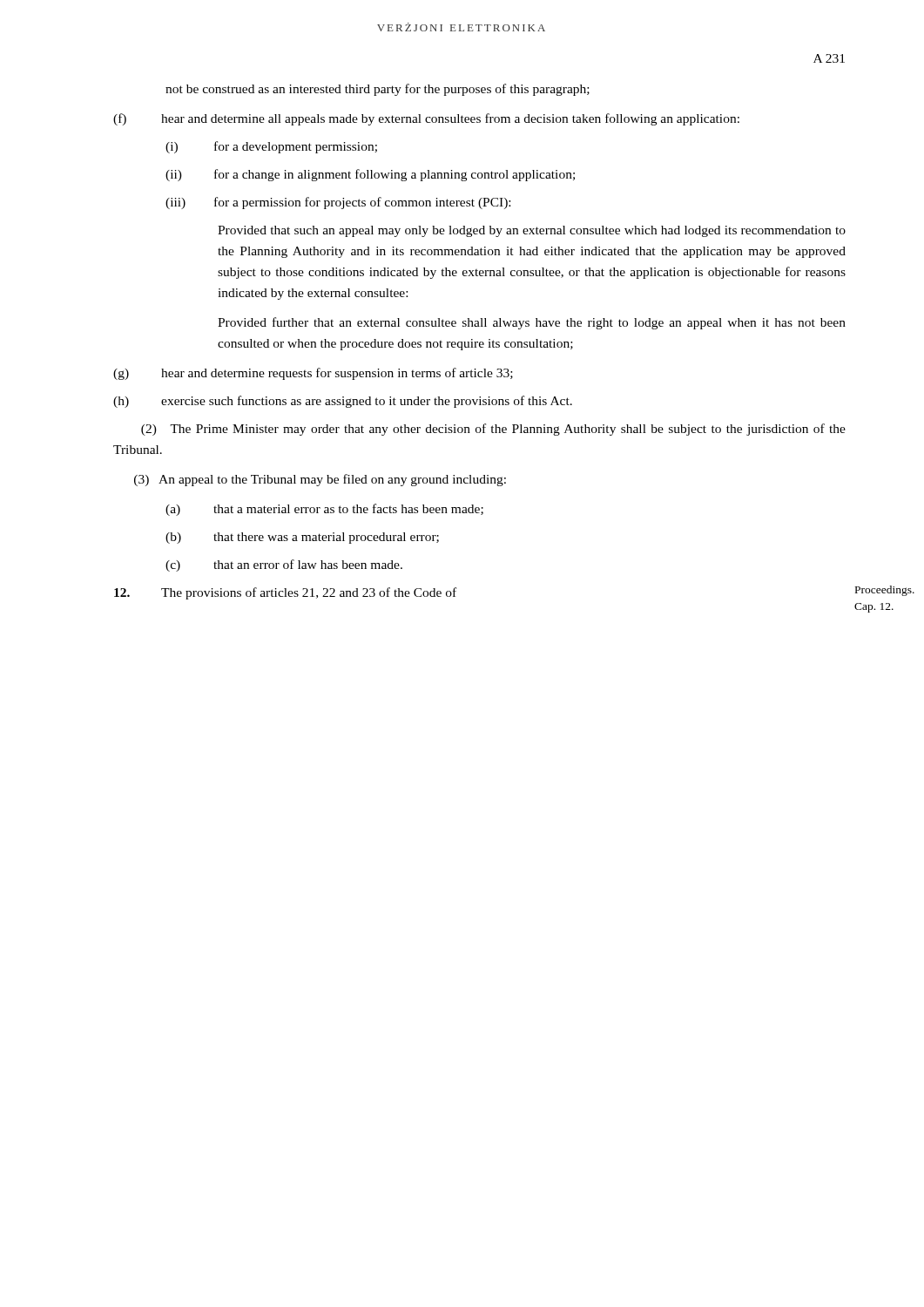Point to the block beginning "not be construed as an interested"

coord(506,89)
